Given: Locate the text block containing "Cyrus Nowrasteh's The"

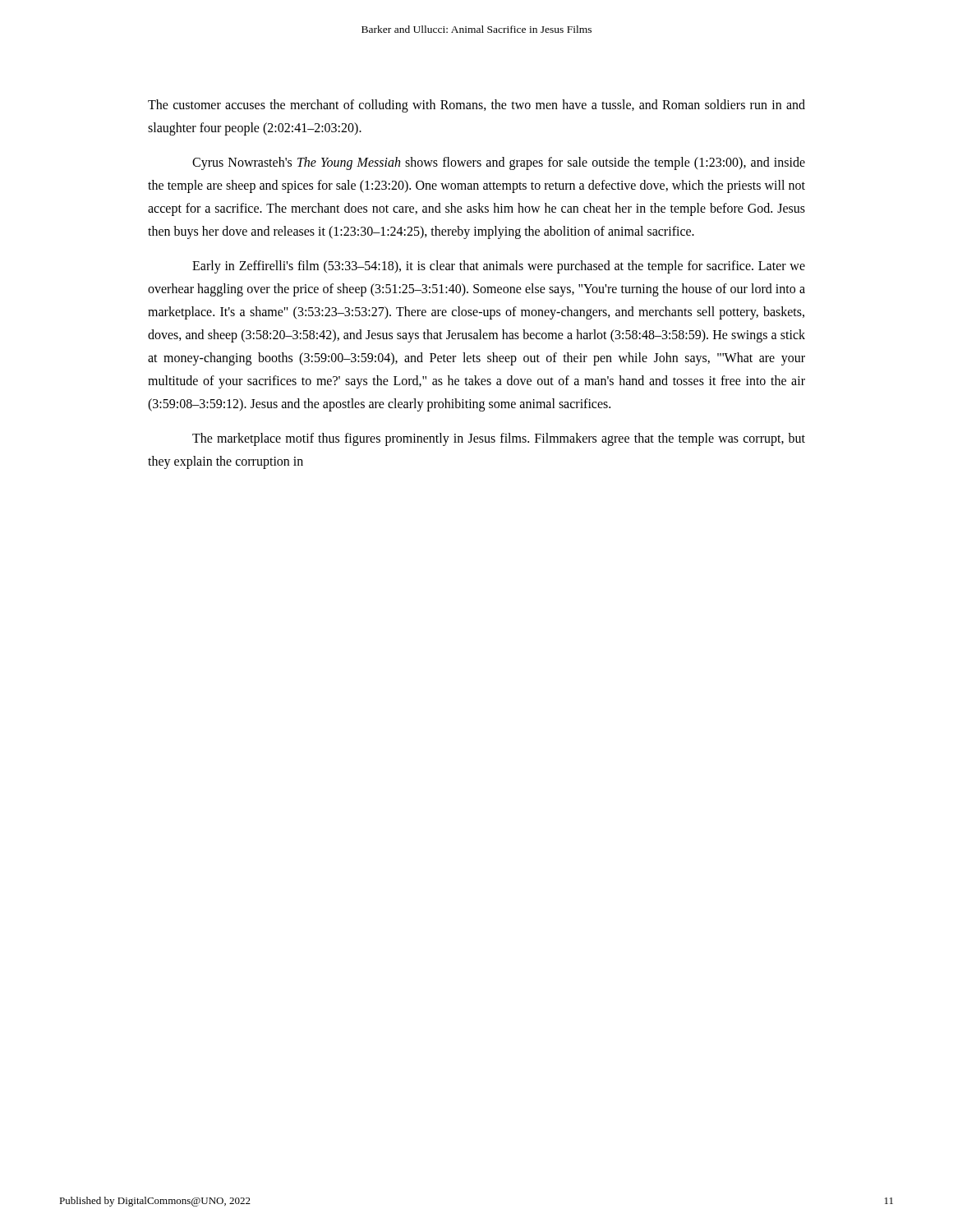Looking at the screenshot, I should click(x=476, y=197).
